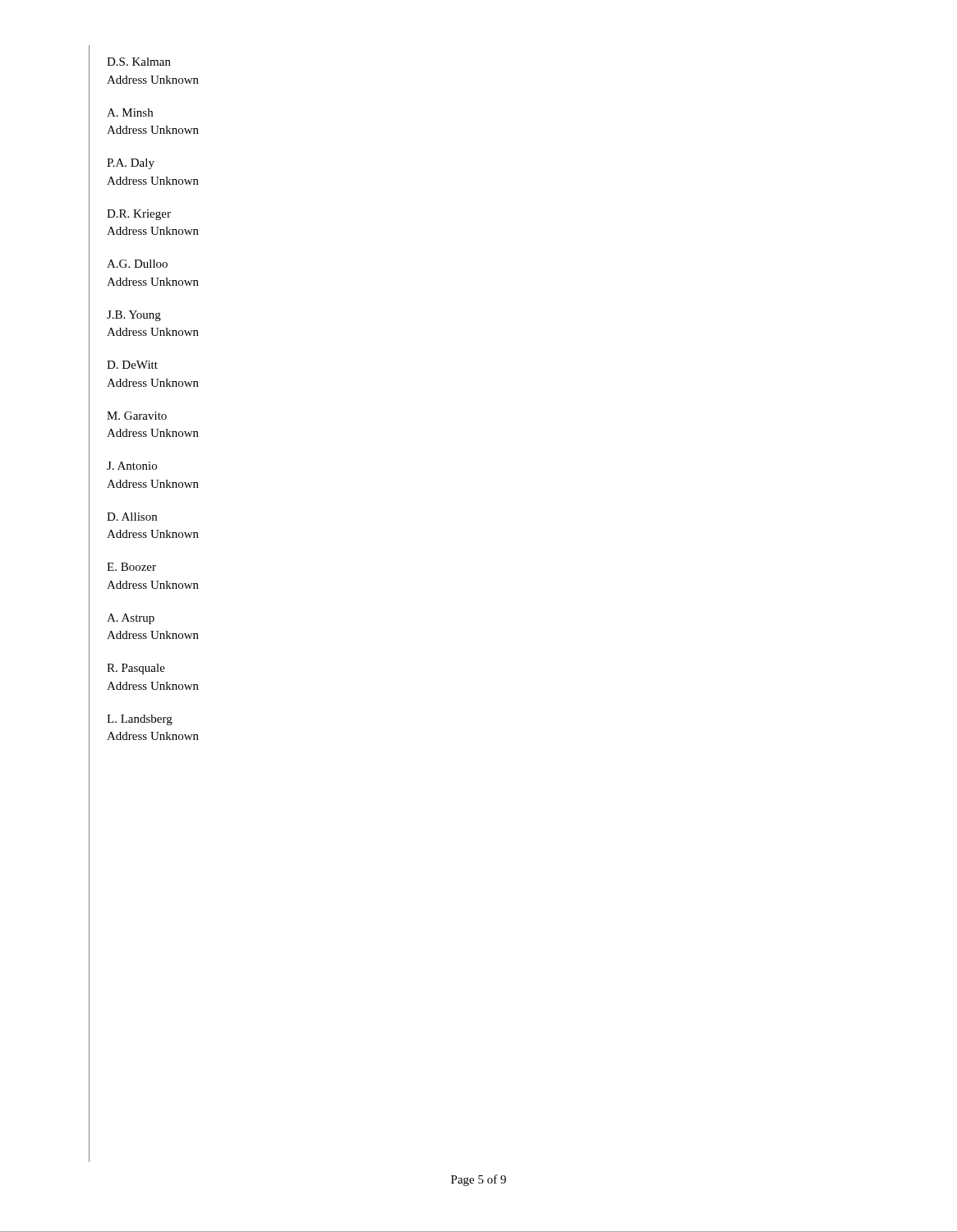The image size is (957, 1232).
Task: Click where it says "R. Pasquale Address Unknown"
Action: coord(136,669)
